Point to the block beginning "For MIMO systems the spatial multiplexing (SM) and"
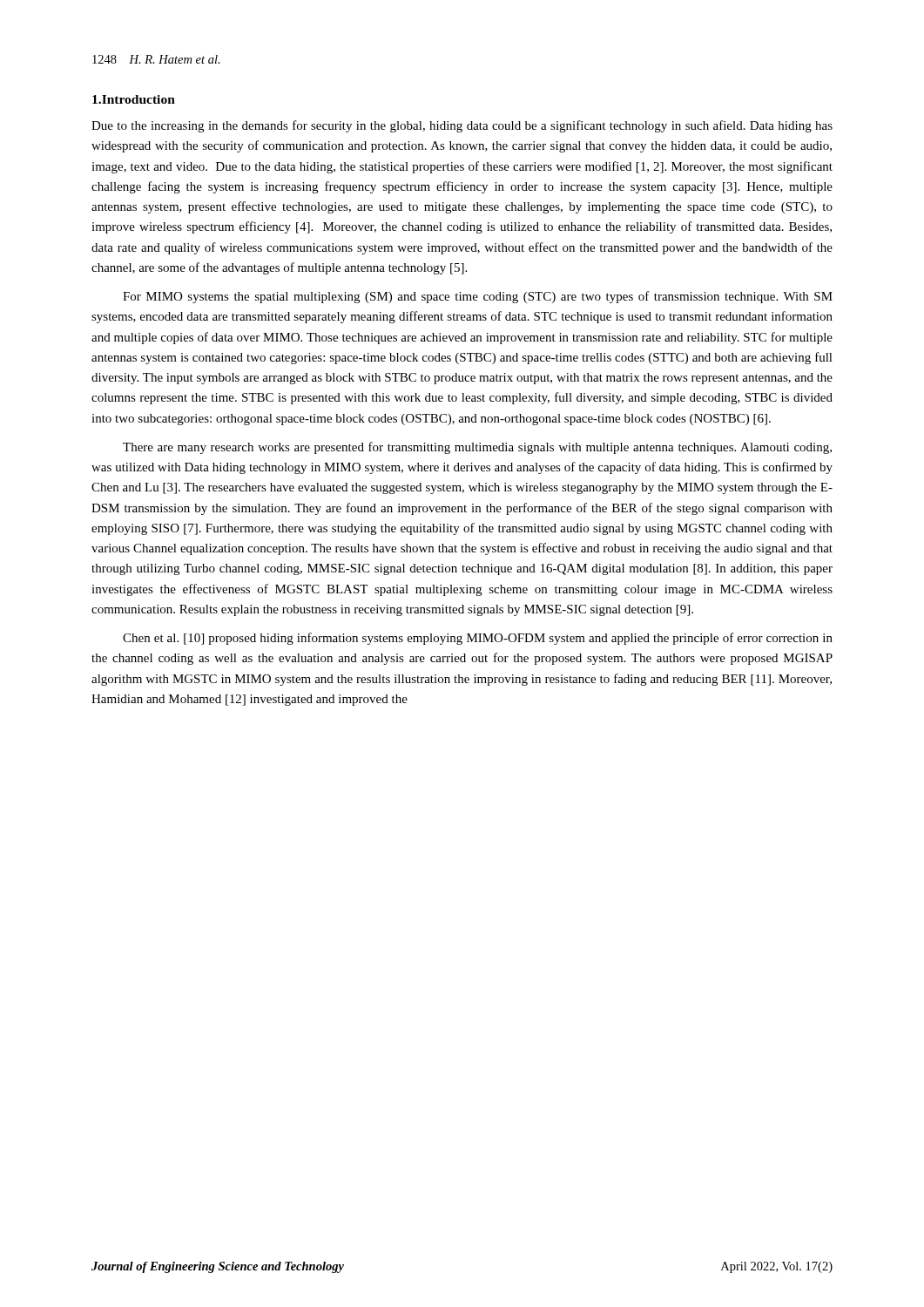This screenshot has width=924, height=1307. [x=462, y=357]
